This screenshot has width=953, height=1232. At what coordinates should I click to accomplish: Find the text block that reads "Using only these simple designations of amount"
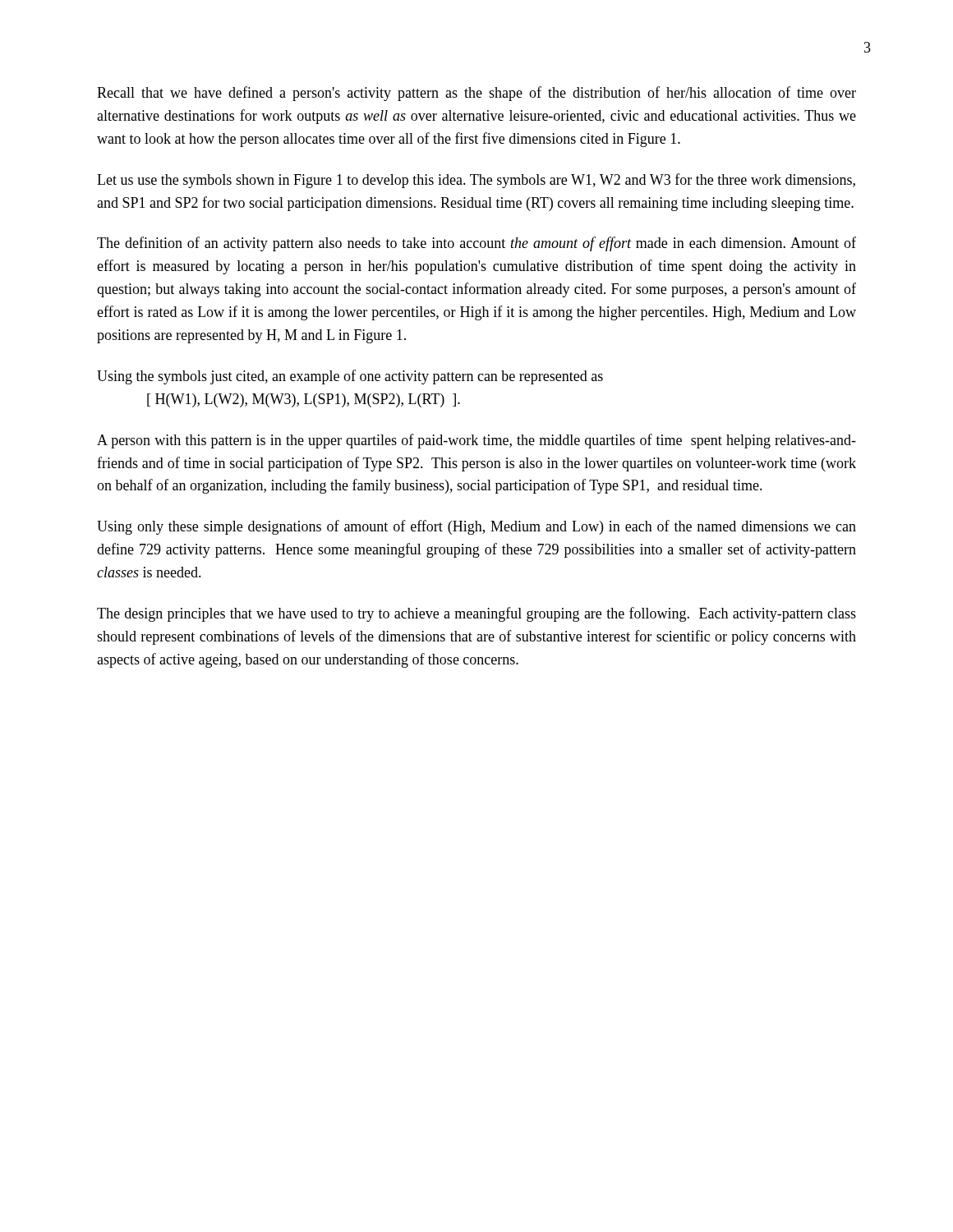pyautogui.click(x=476, y=550)
